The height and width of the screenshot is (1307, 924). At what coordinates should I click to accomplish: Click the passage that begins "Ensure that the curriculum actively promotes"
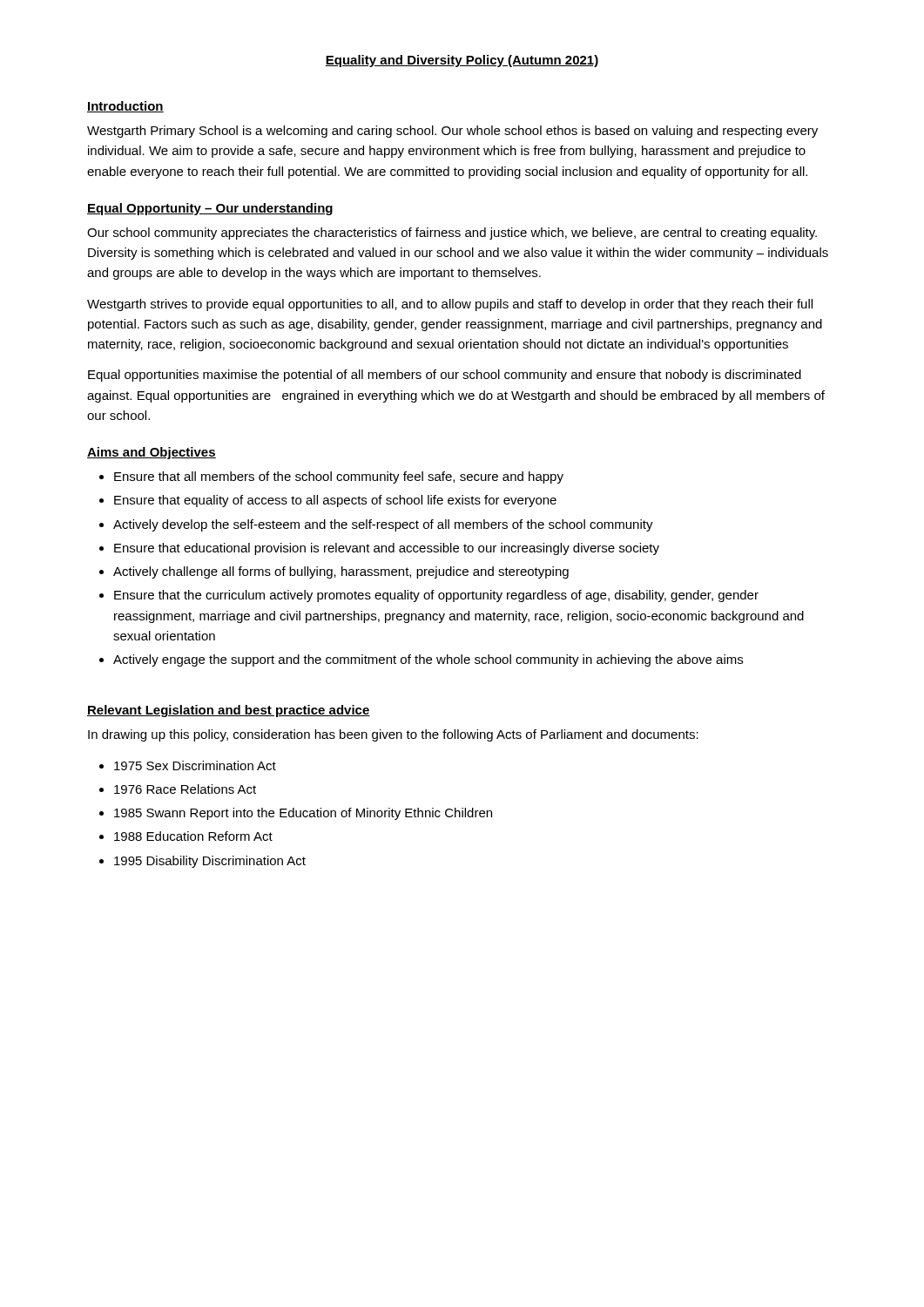(459, 615)
